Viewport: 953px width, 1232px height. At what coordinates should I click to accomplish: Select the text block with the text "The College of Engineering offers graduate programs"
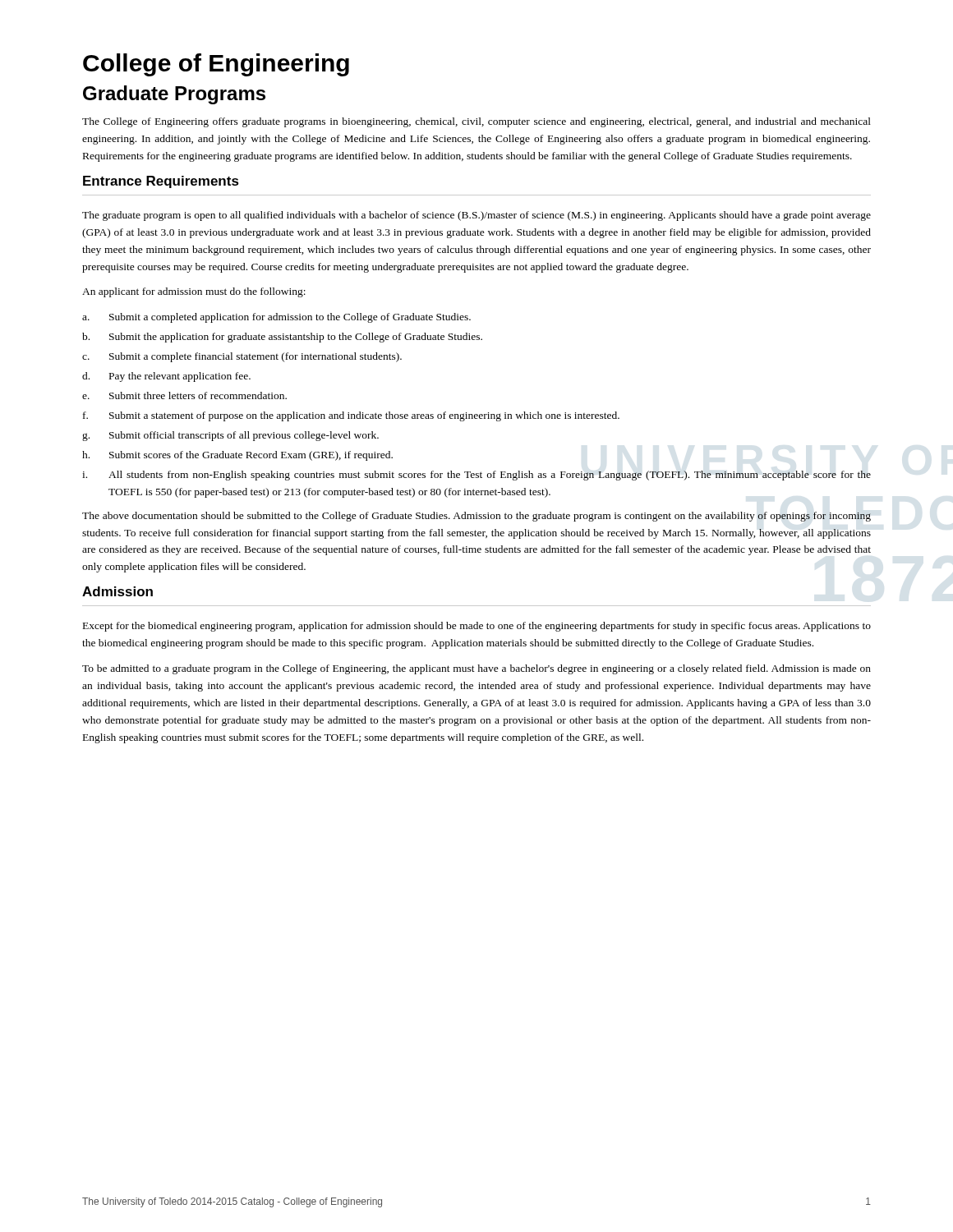point(476,139)
